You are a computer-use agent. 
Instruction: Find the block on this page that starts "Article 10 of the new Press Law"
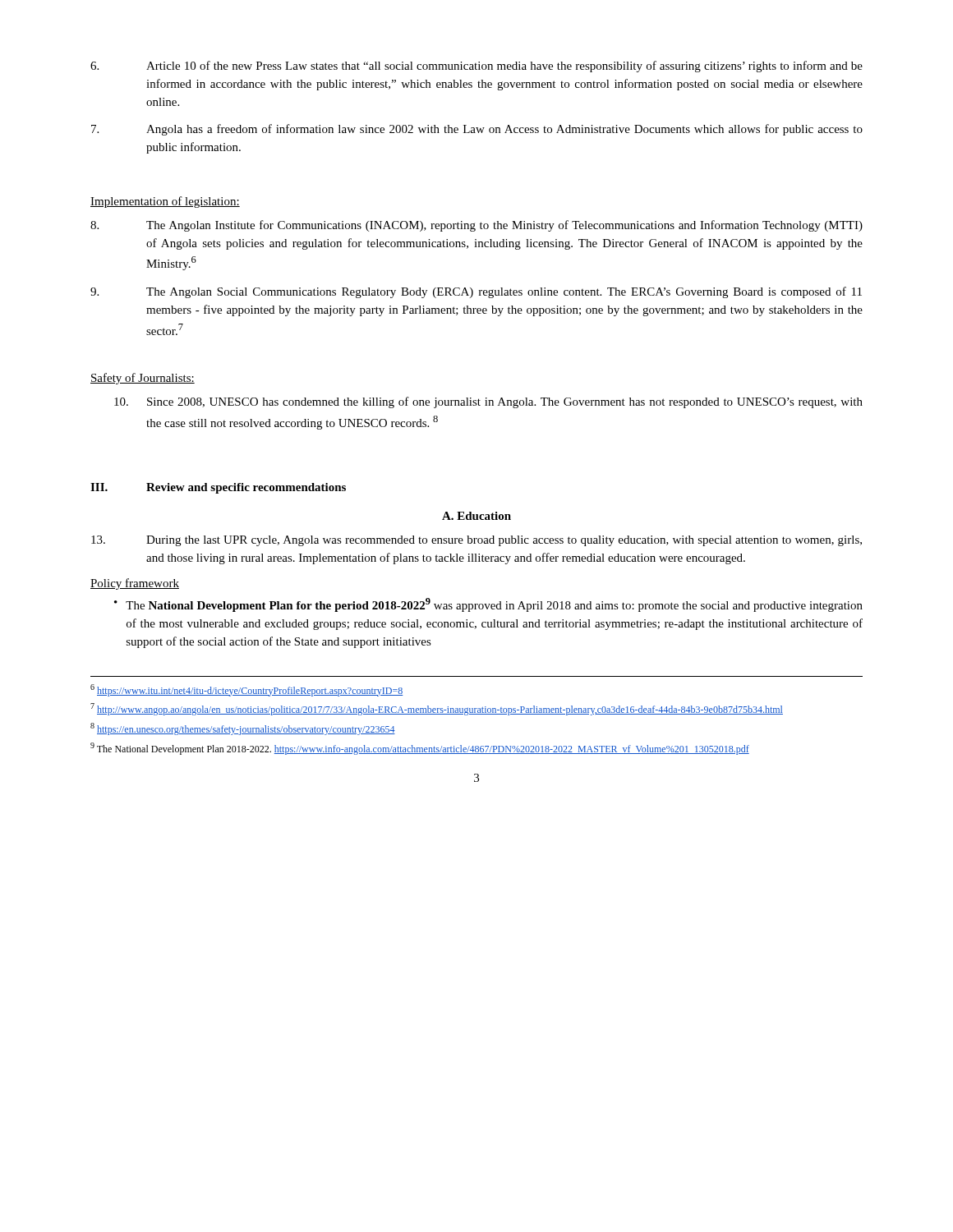click(x=476, y=84)
